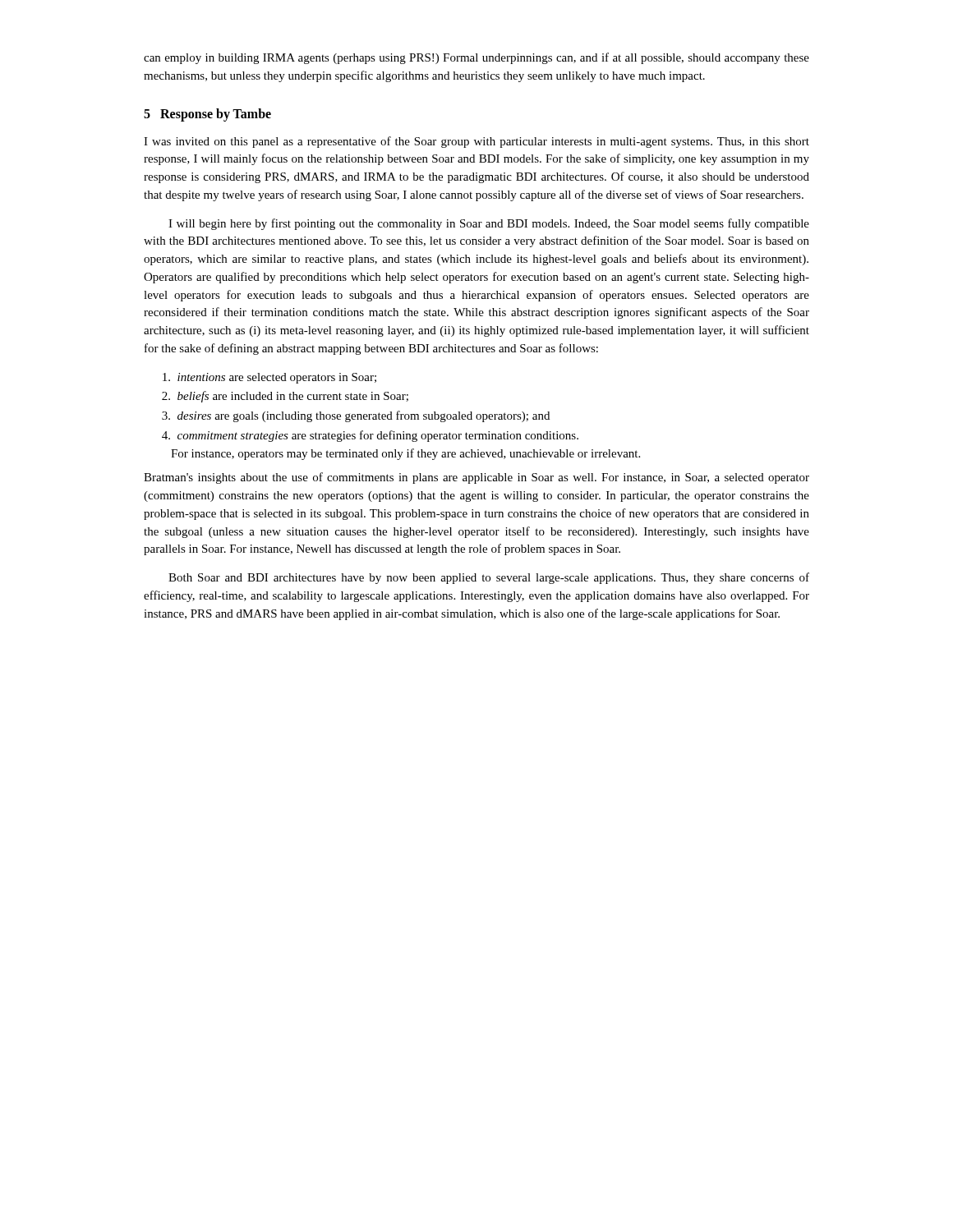The width and height of the screenshot is (953, 1232).
Task: Click the passage that begins "4. commitment strategies are strategies for"
Action: click(x=476, y=445)
